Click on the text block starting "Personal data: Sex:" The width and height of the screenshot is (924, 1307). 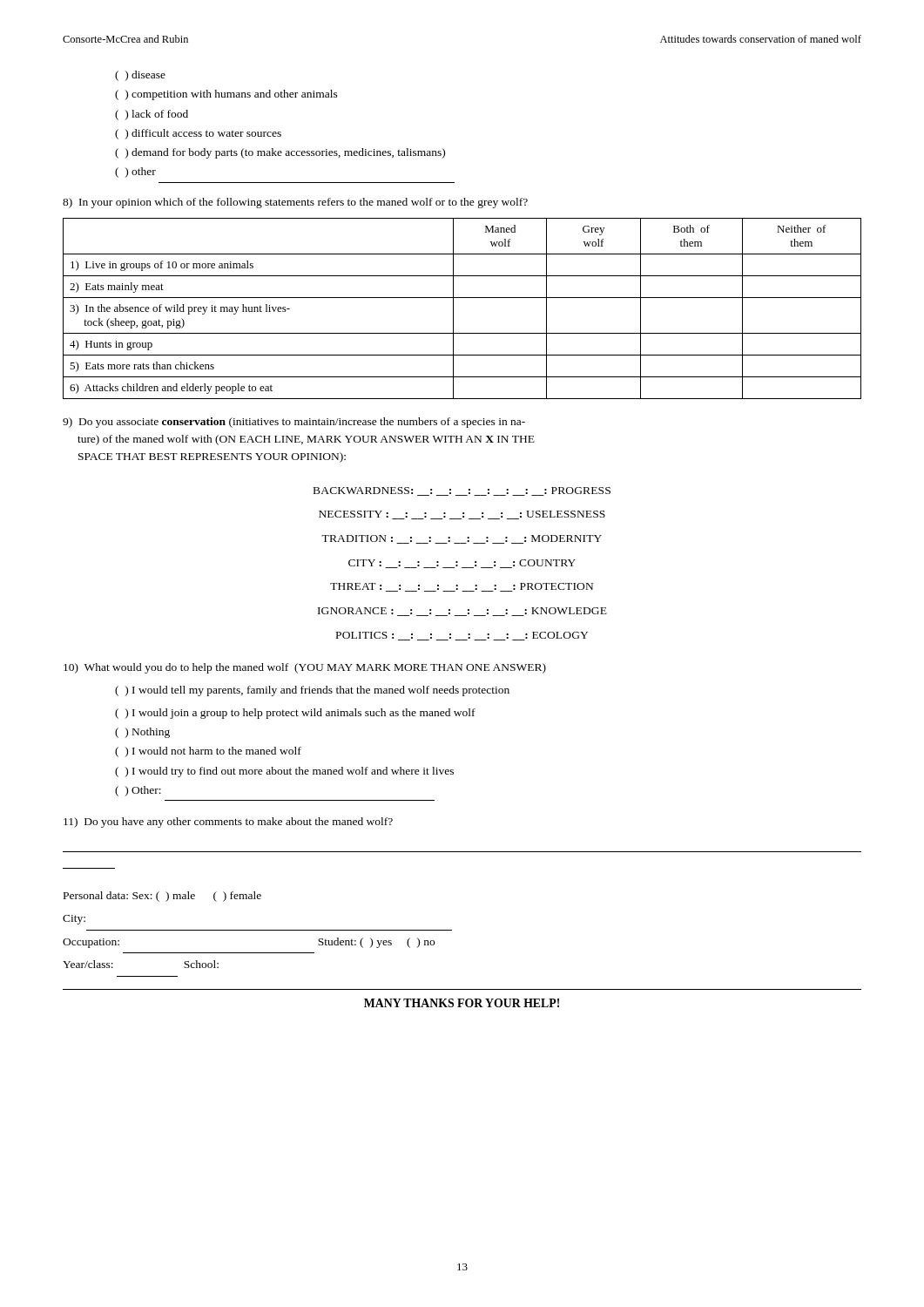(x=462, y=931)
